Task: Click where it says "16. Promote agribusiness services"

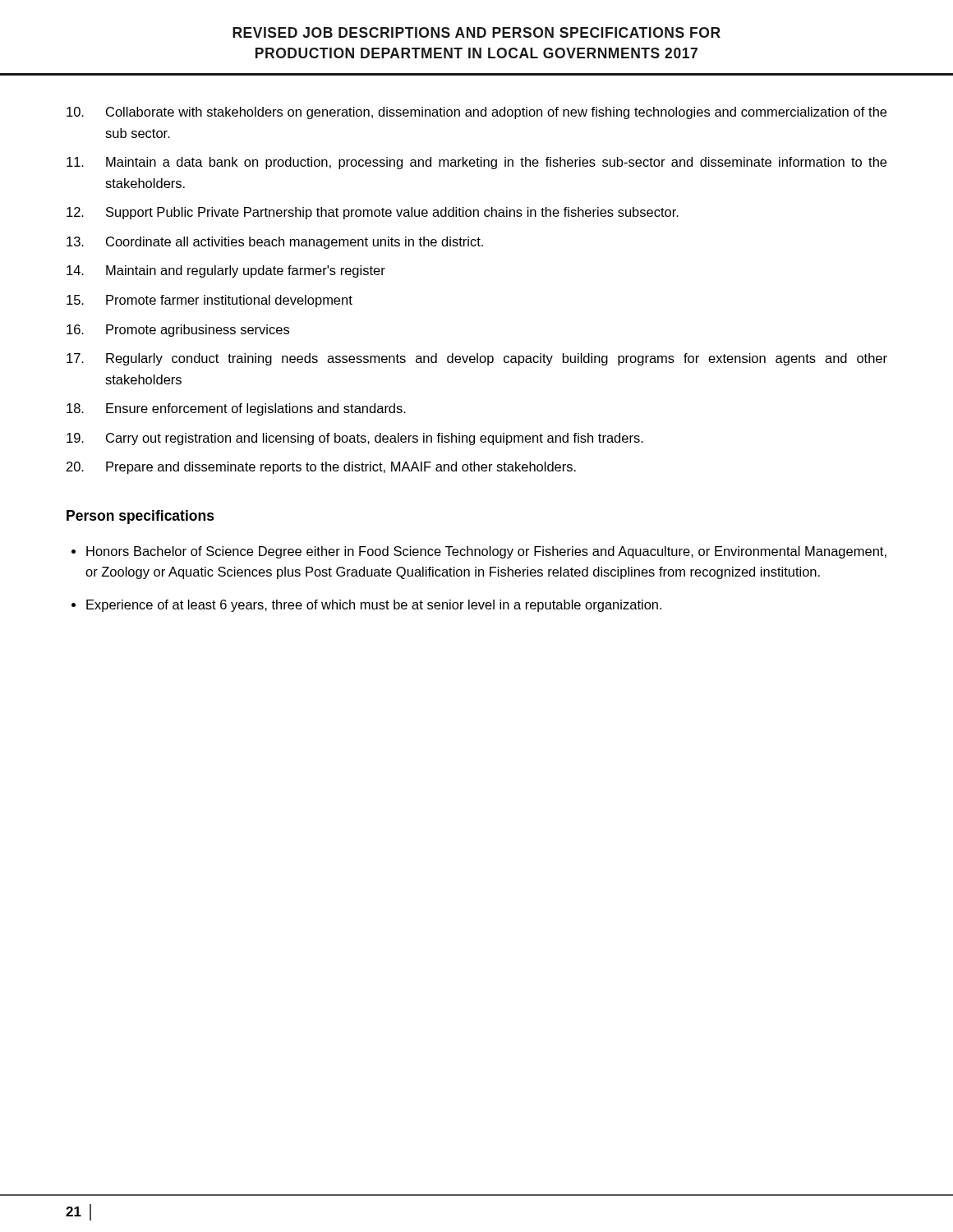Action: coord(178,331)
